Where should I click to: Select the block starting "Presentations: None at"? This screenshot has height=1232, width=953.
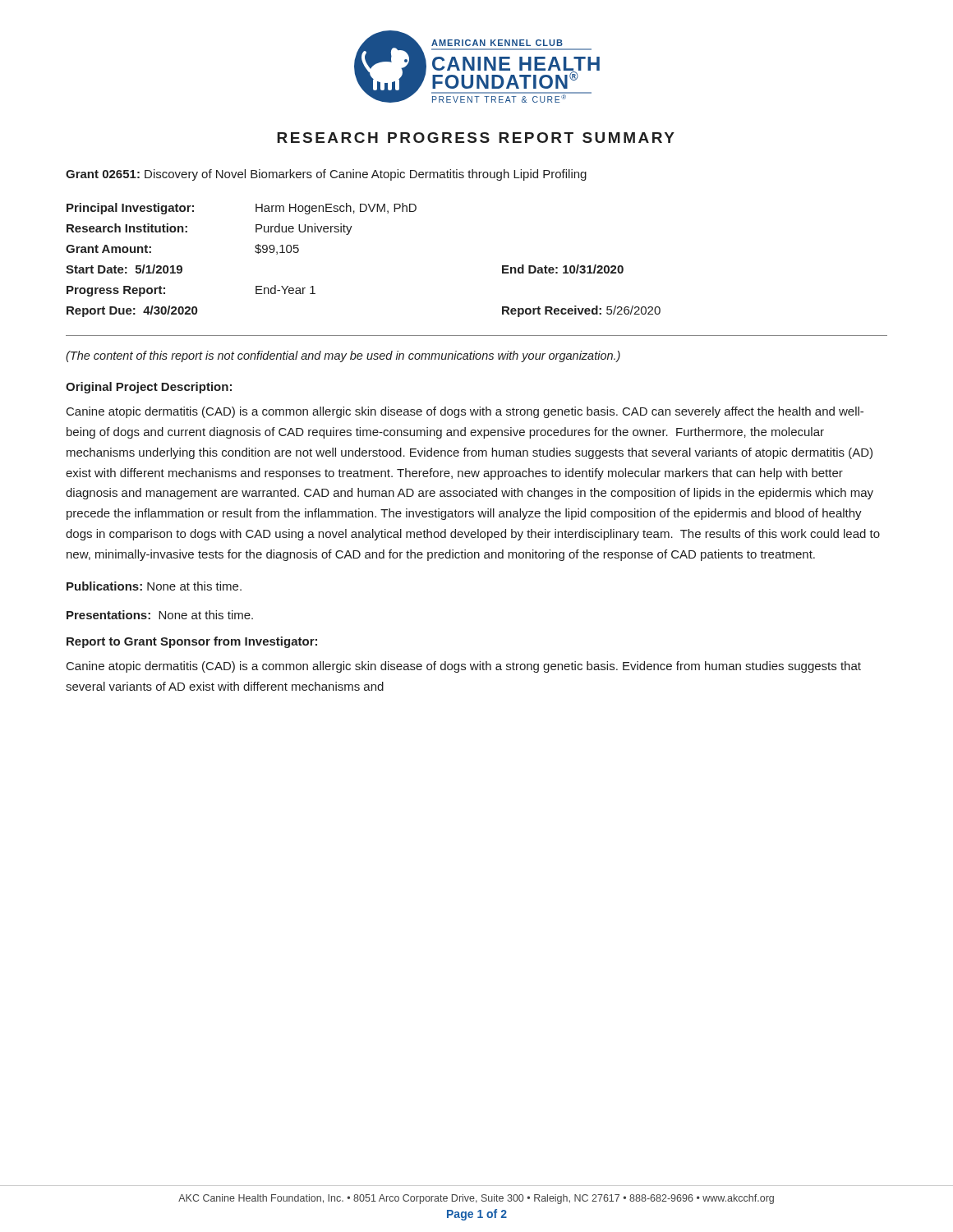[160, 615]
